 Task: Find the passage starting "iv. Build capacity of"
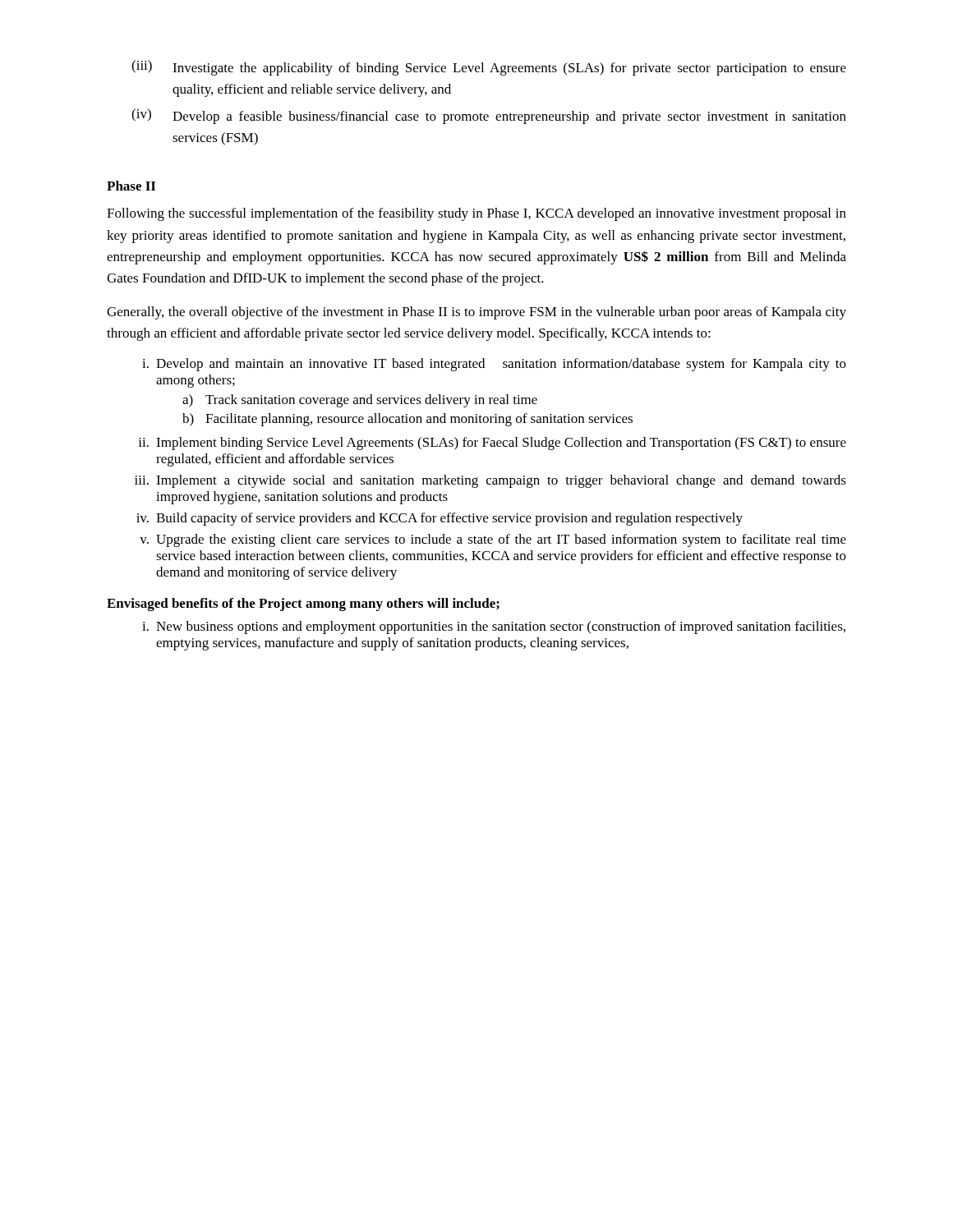coord(476,519)
